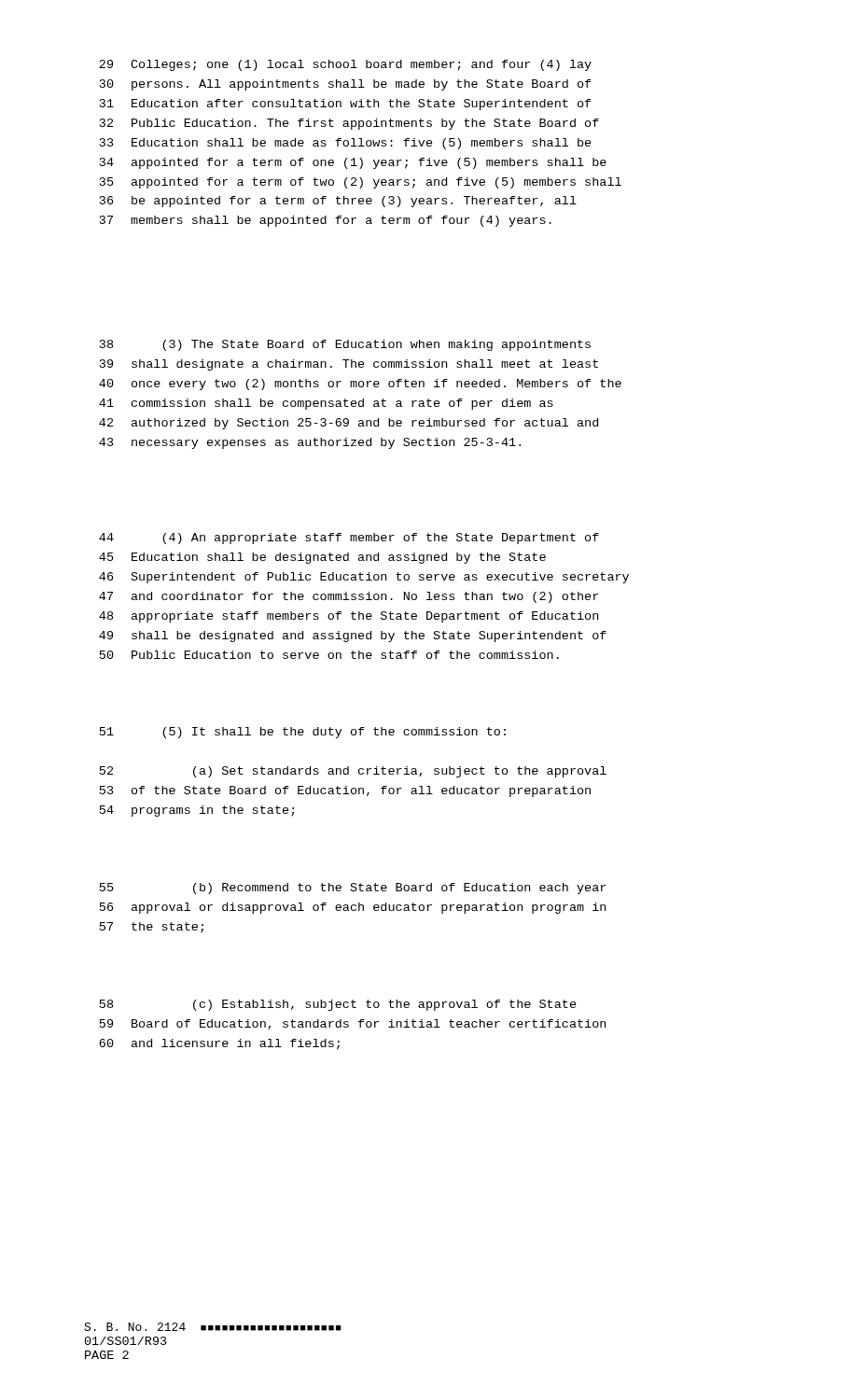Image resolution: width=850 pixels, height=1400 pixels.
Task: Find the block on this page that starts "52 (a) Set standards and criteria, subject to"
Action: coord(425,792)
